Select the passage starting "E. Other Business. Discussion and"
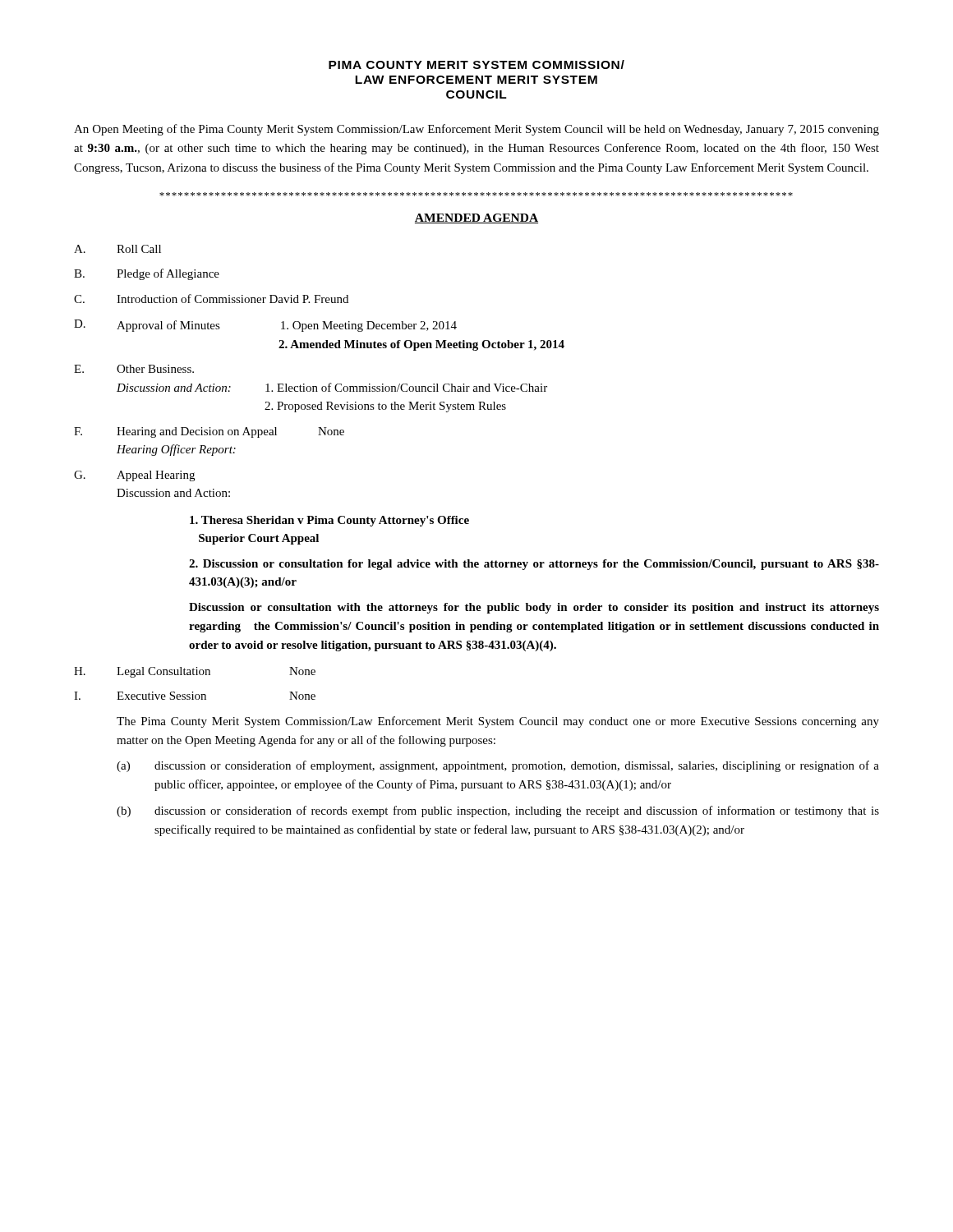The width and height of the screenshot is (953, 1232). [x=476, y=388]
